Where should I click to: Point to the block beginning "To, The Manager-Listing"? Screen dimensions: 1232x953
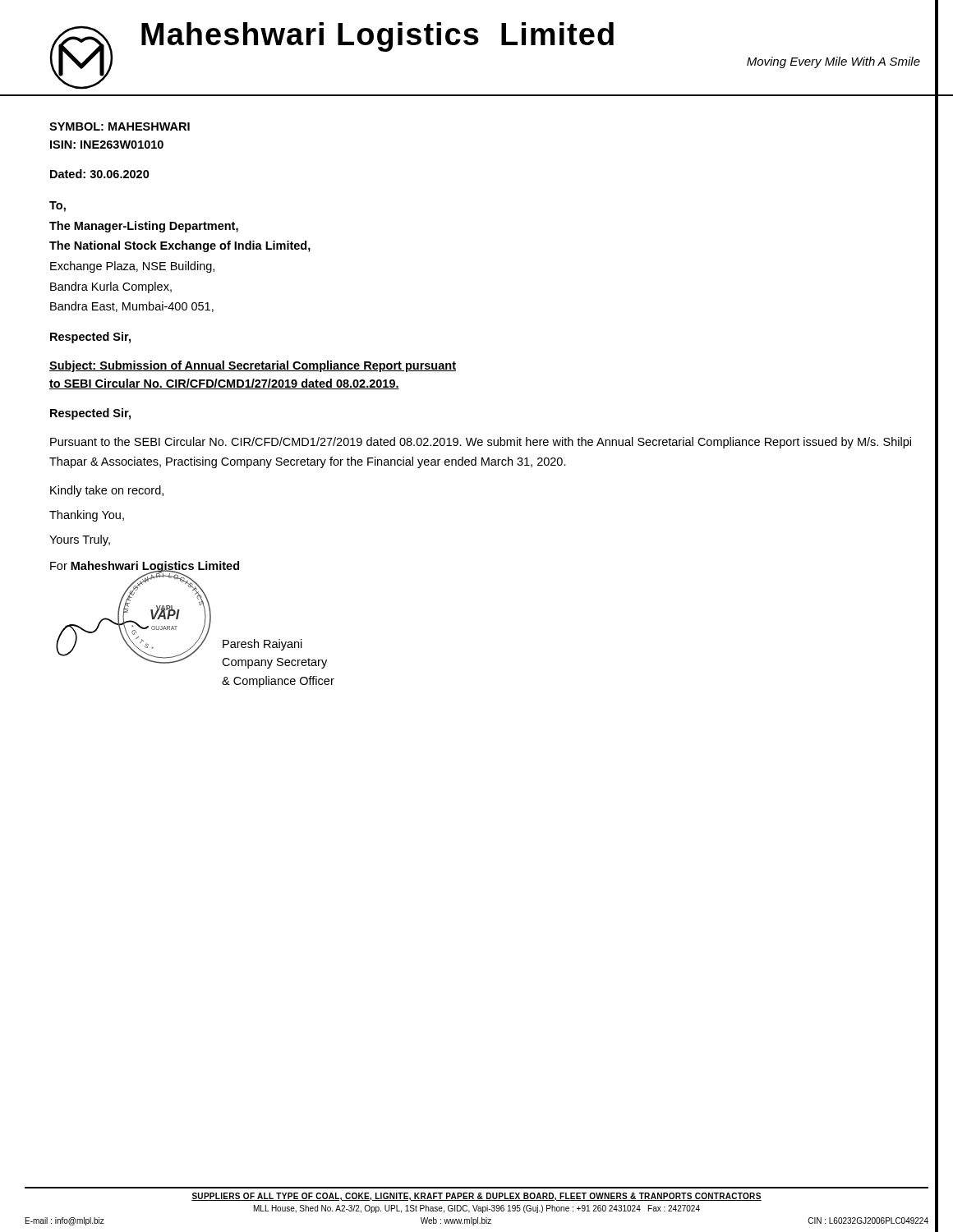(x=180, y=256)
